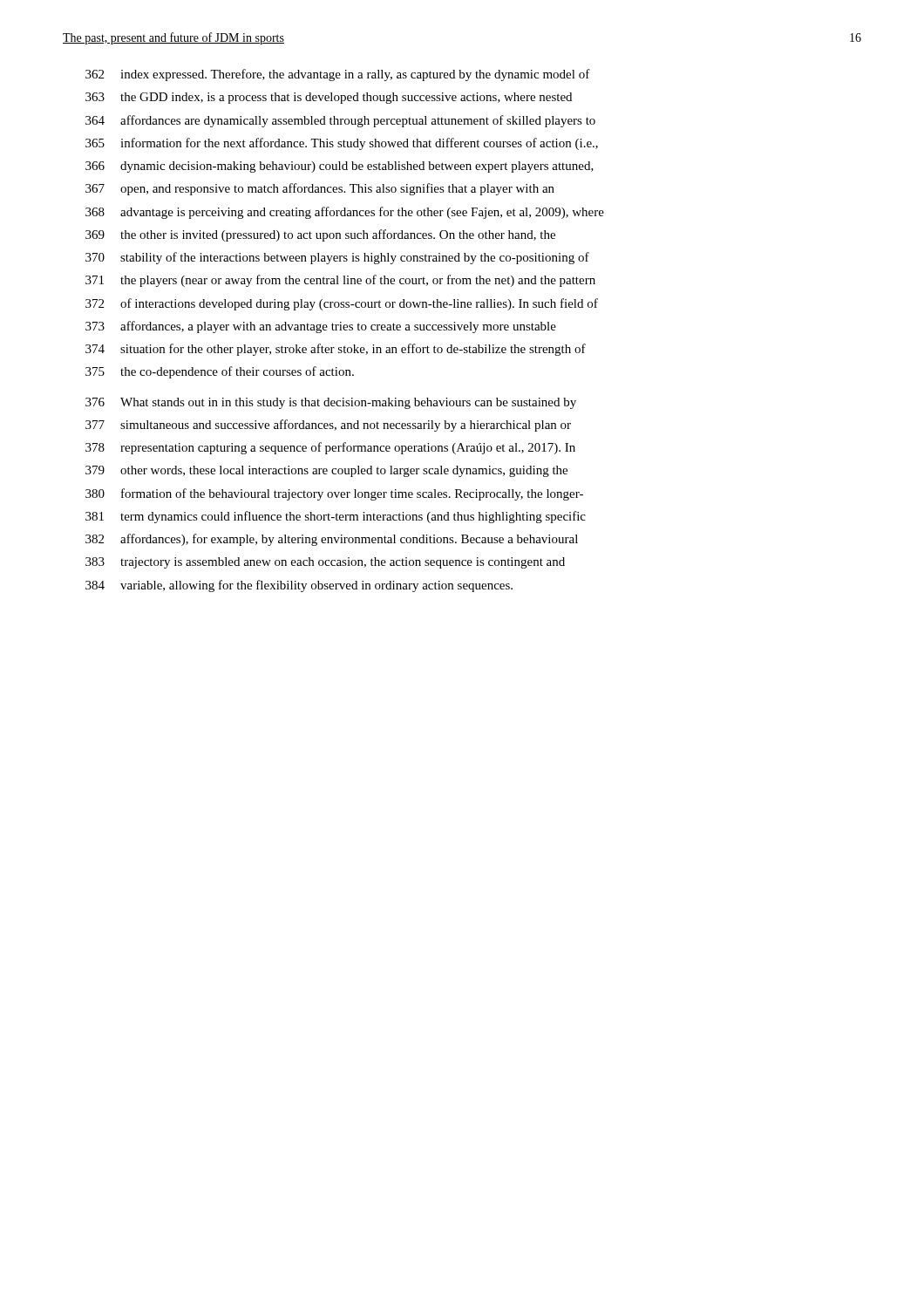
Task: Find the text block that says "384 variable, allowing for the flexibility observed"
Action: [462, 585]
